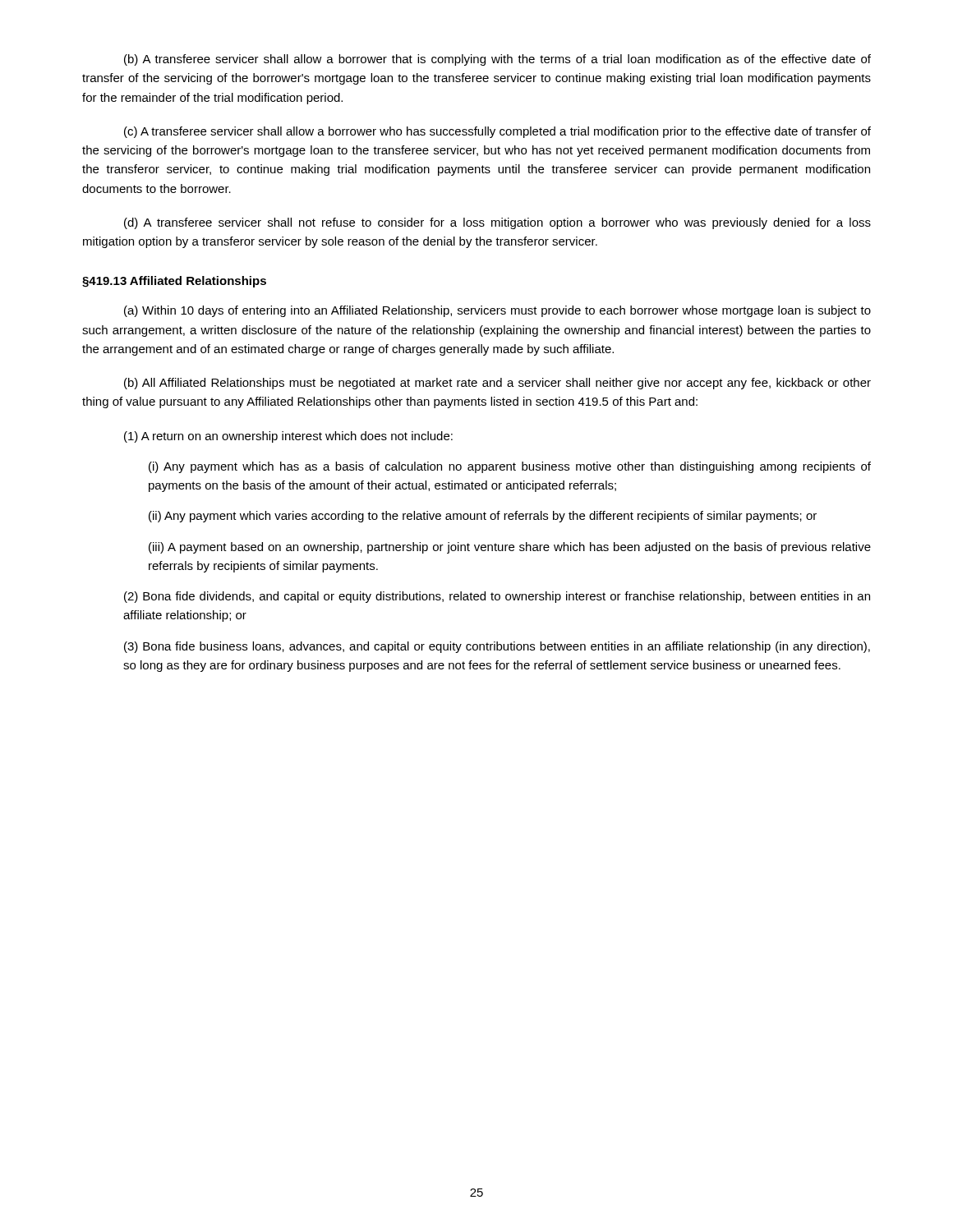This screenshot has height=1232, width=953.
Task: Click the passage that begins "(1) A return on an ownership interest"
Action: [x=288, y=435]
